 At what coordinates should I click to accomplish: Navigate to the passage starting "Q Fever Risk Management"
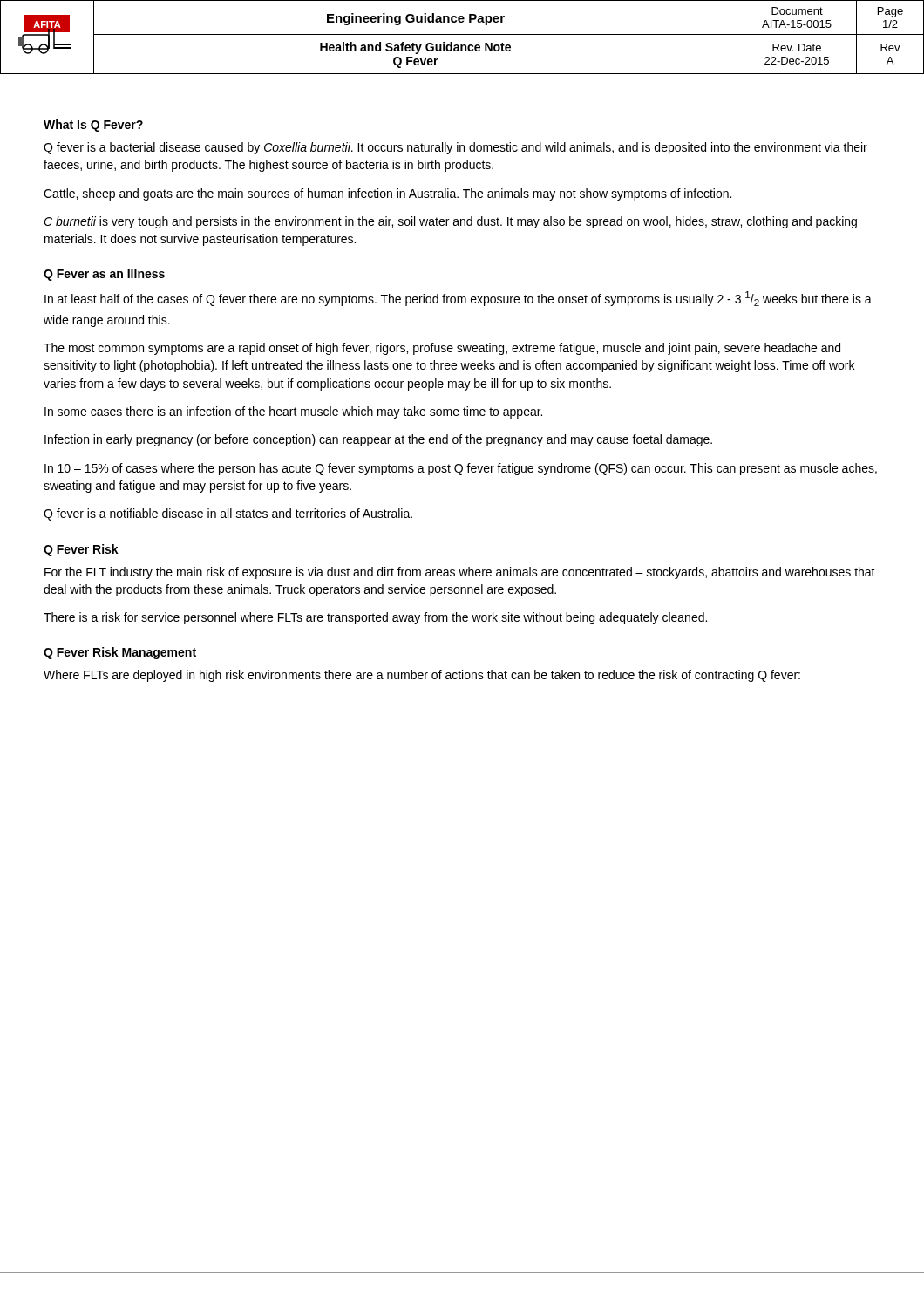pos(120,653)
